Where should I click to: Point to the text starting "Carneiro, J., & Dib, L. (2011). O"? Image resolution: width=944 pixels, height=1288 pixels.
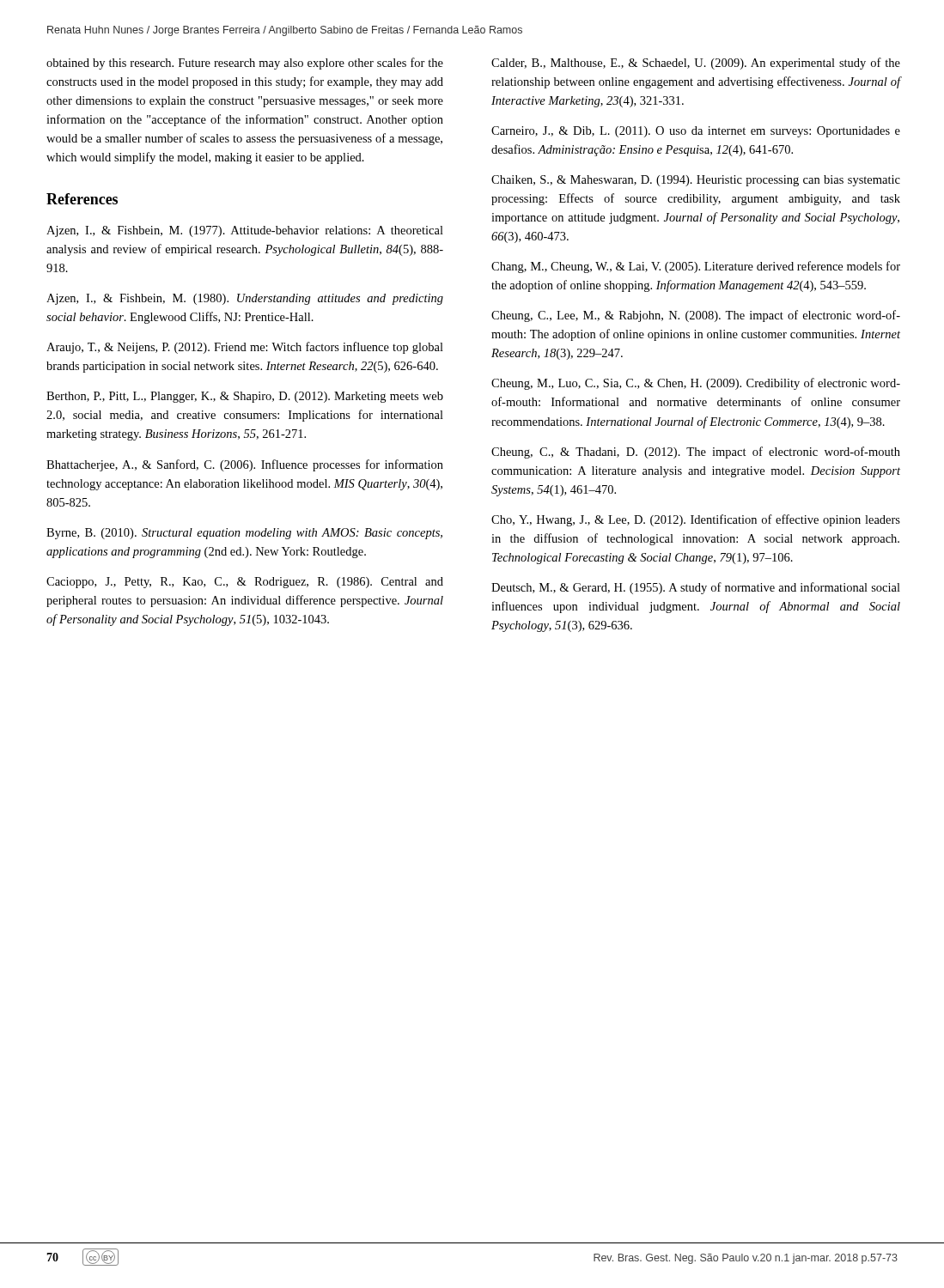[x=696, y=140]
